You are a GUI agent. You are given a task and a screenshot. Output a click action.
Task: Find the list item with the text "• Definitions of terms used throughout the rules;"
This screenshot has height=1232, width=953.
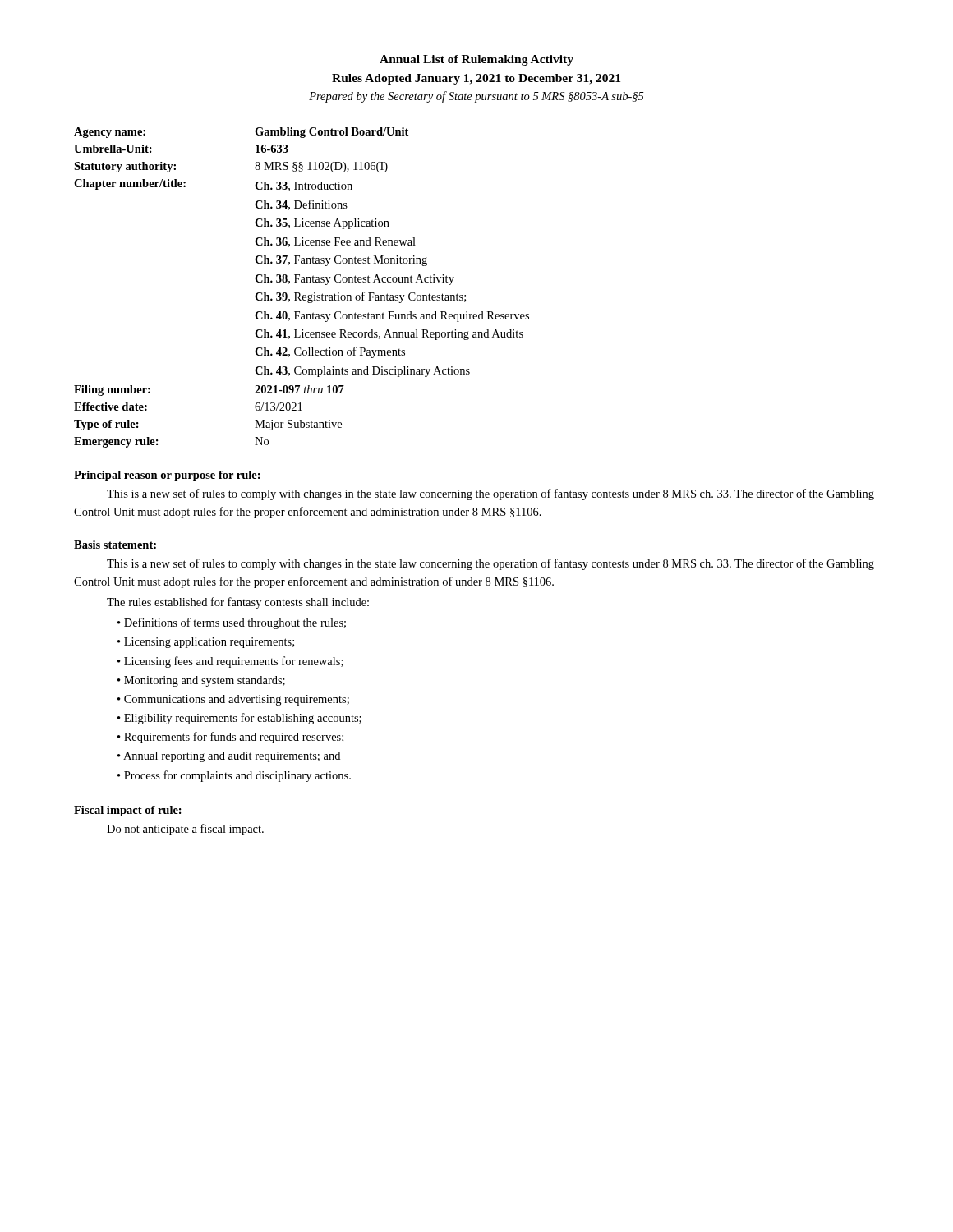pos(232,623)
